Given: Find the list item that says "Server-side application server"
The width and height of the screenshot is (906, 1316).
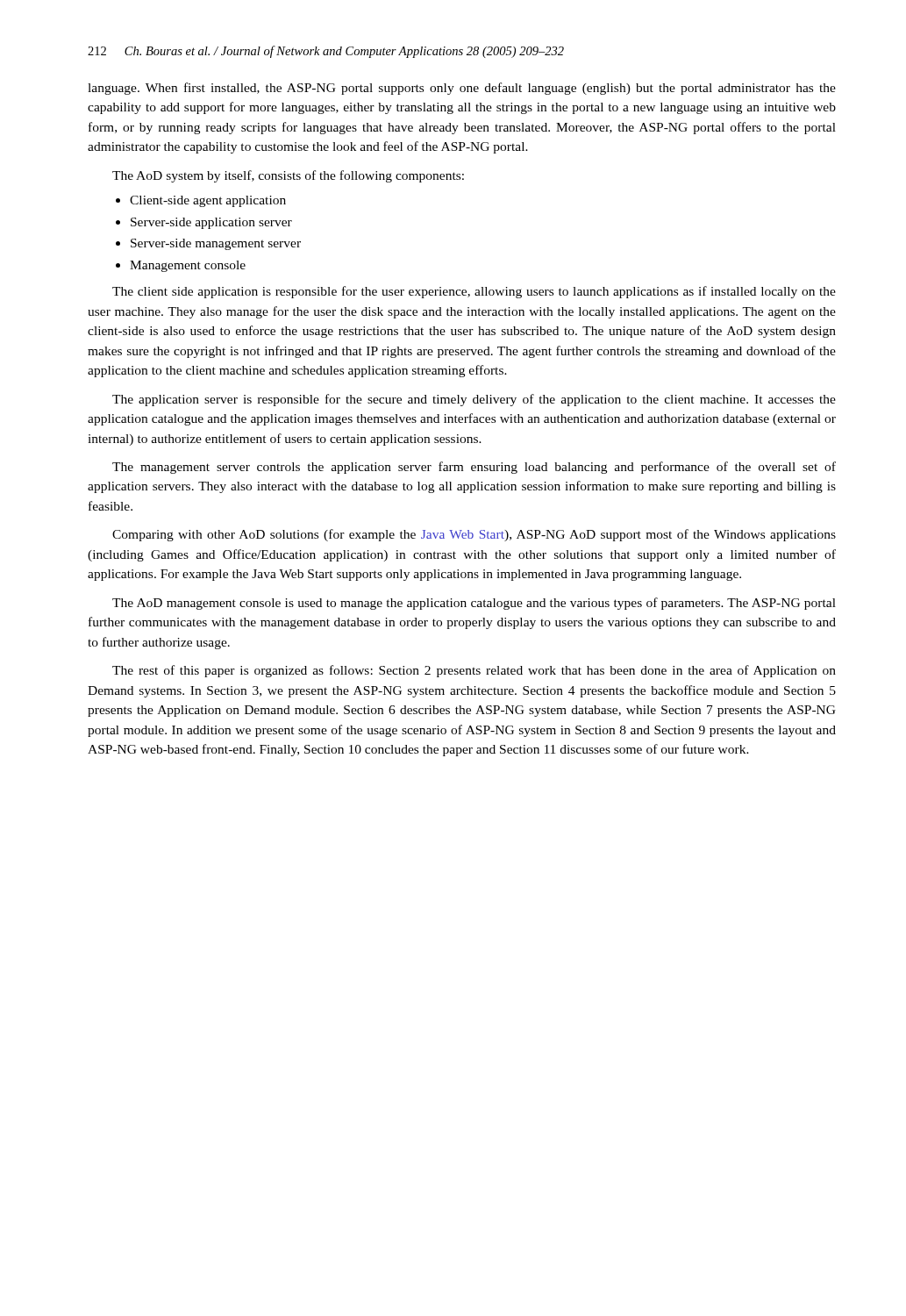Looking at the screenshot, I should tap(204, 223).
